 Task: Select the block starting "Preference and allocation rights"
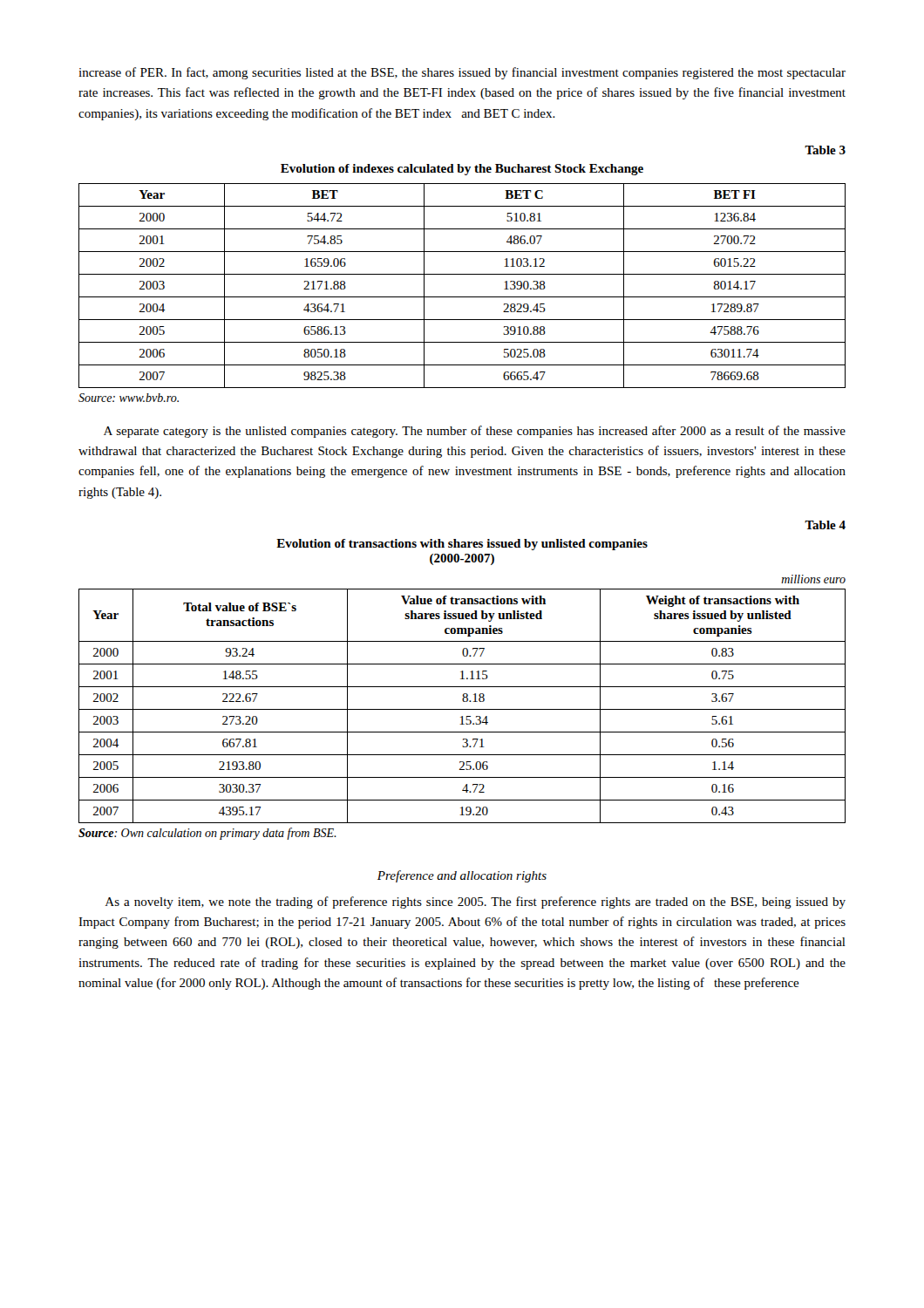click(462, 875)
